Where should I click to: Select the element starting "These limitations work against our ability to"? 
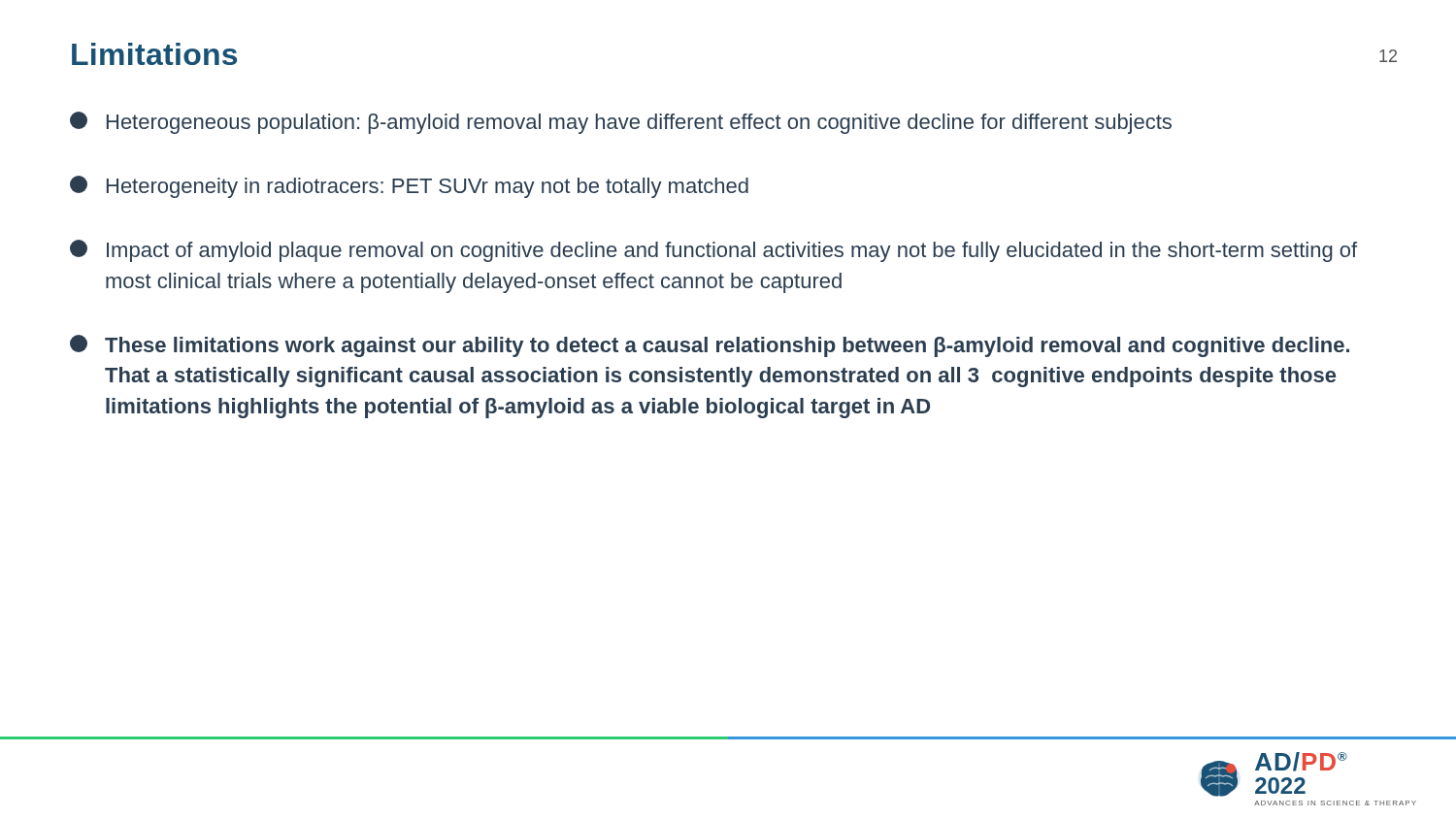coord(724,376)
